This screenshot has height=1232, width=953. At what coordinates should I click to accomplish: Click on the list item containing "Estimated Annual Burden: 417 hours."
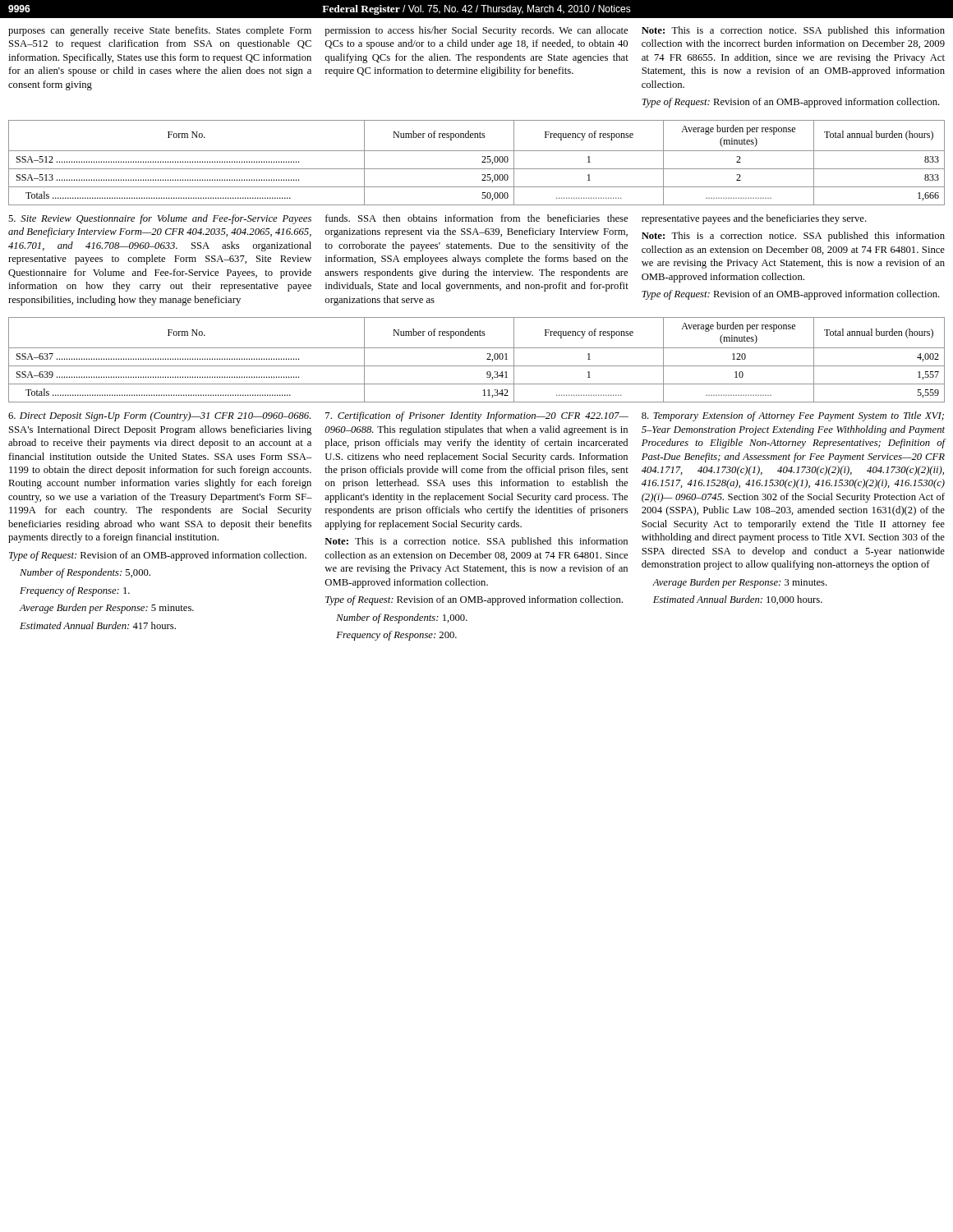pyautogui.click(x=160, y=626)
